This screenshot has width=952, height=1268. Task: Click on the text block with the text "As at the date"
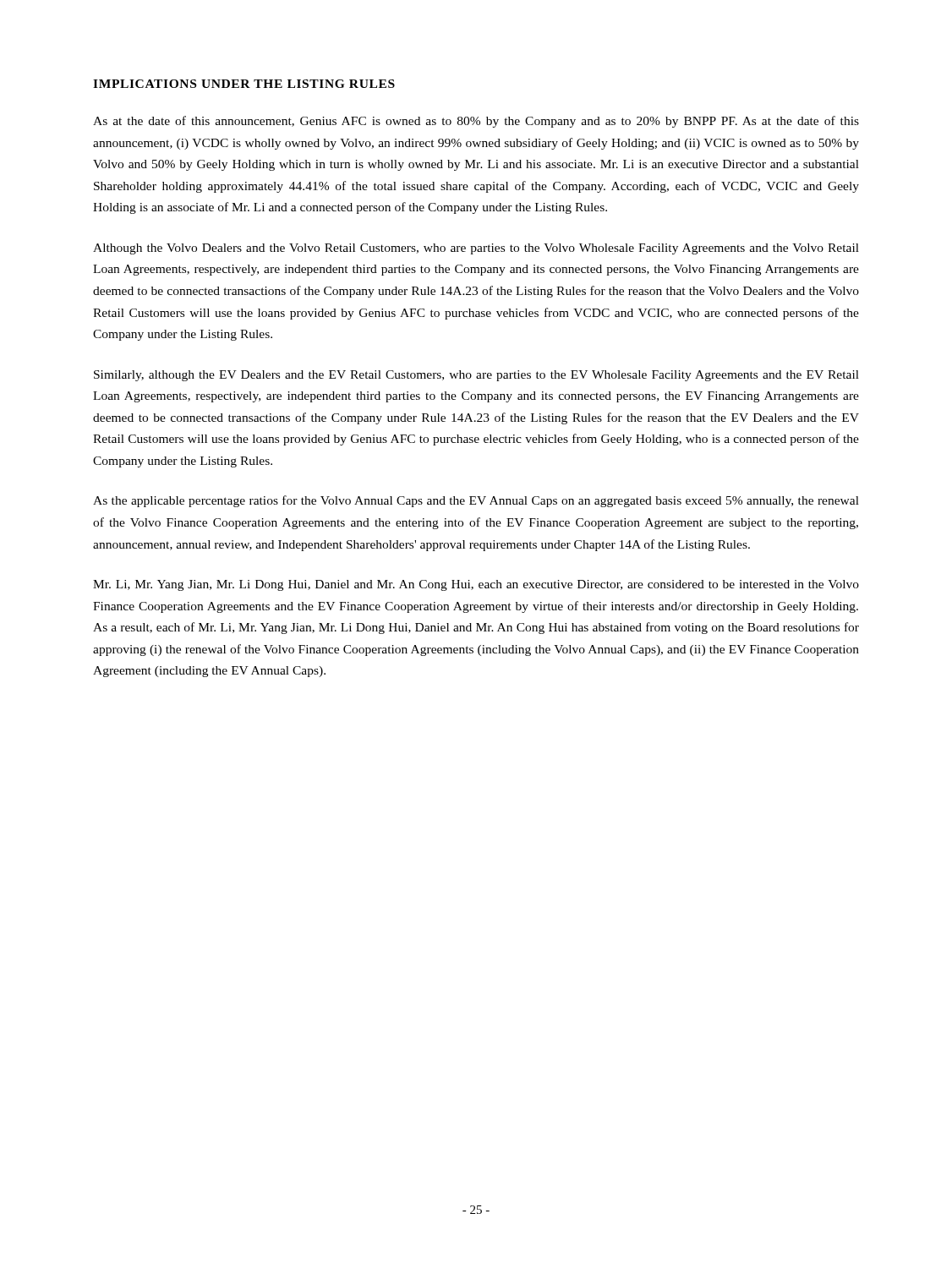click(476, 164)
